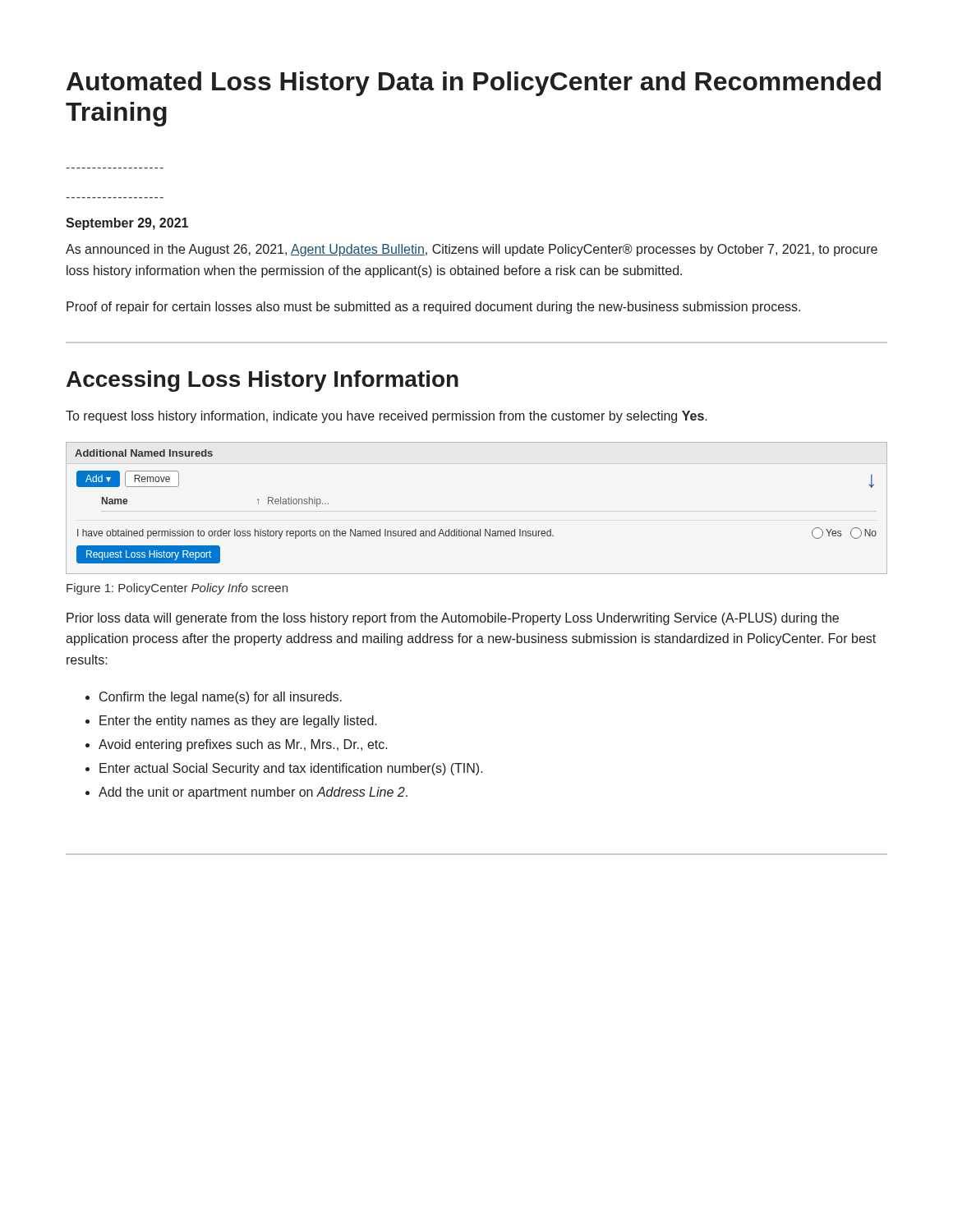
Task: Find the text block starting "As announced in the August"
Action: (472, 260)
